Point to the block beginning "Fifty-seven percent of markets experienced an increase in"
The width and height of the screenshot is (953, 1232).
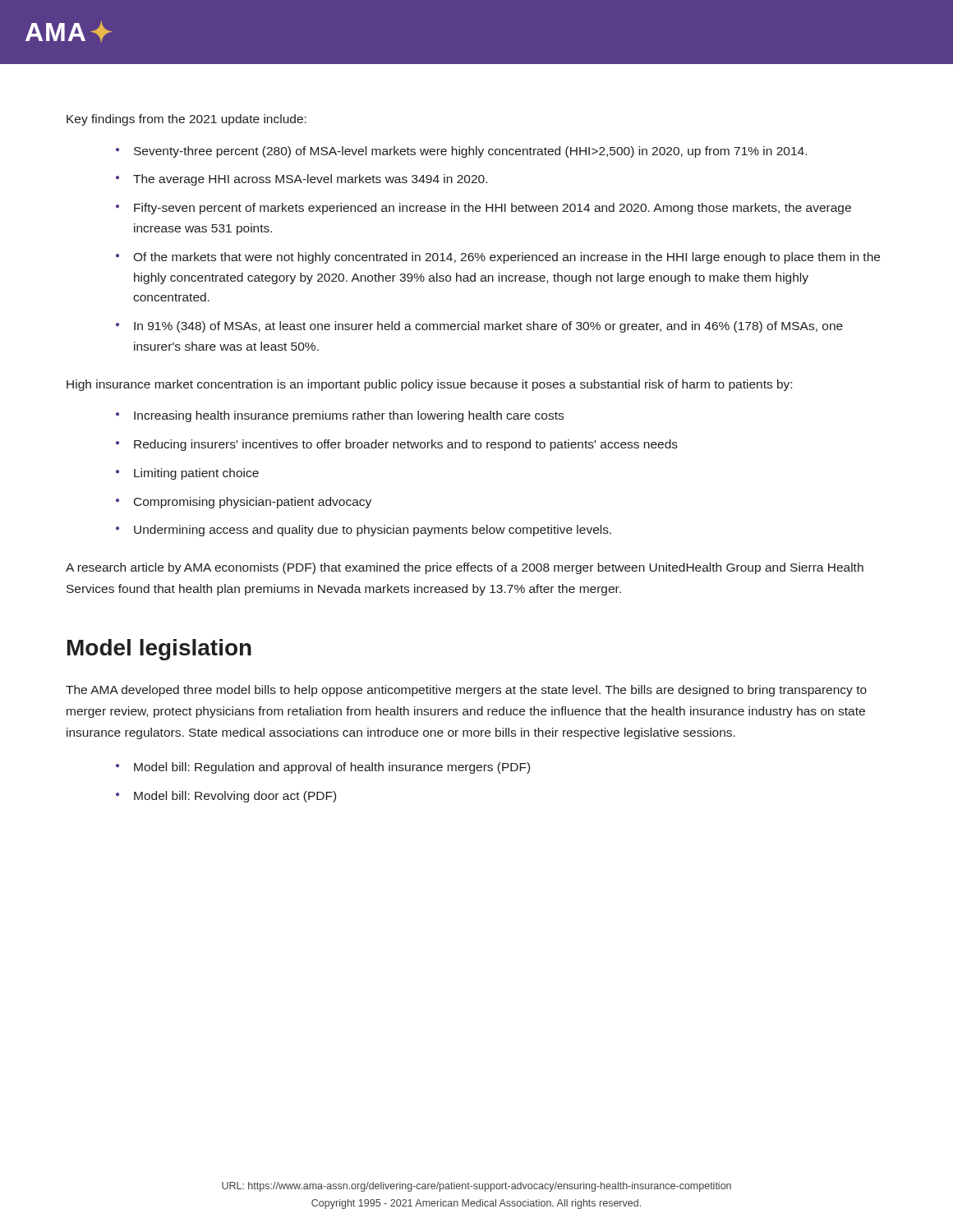[492, 218]
